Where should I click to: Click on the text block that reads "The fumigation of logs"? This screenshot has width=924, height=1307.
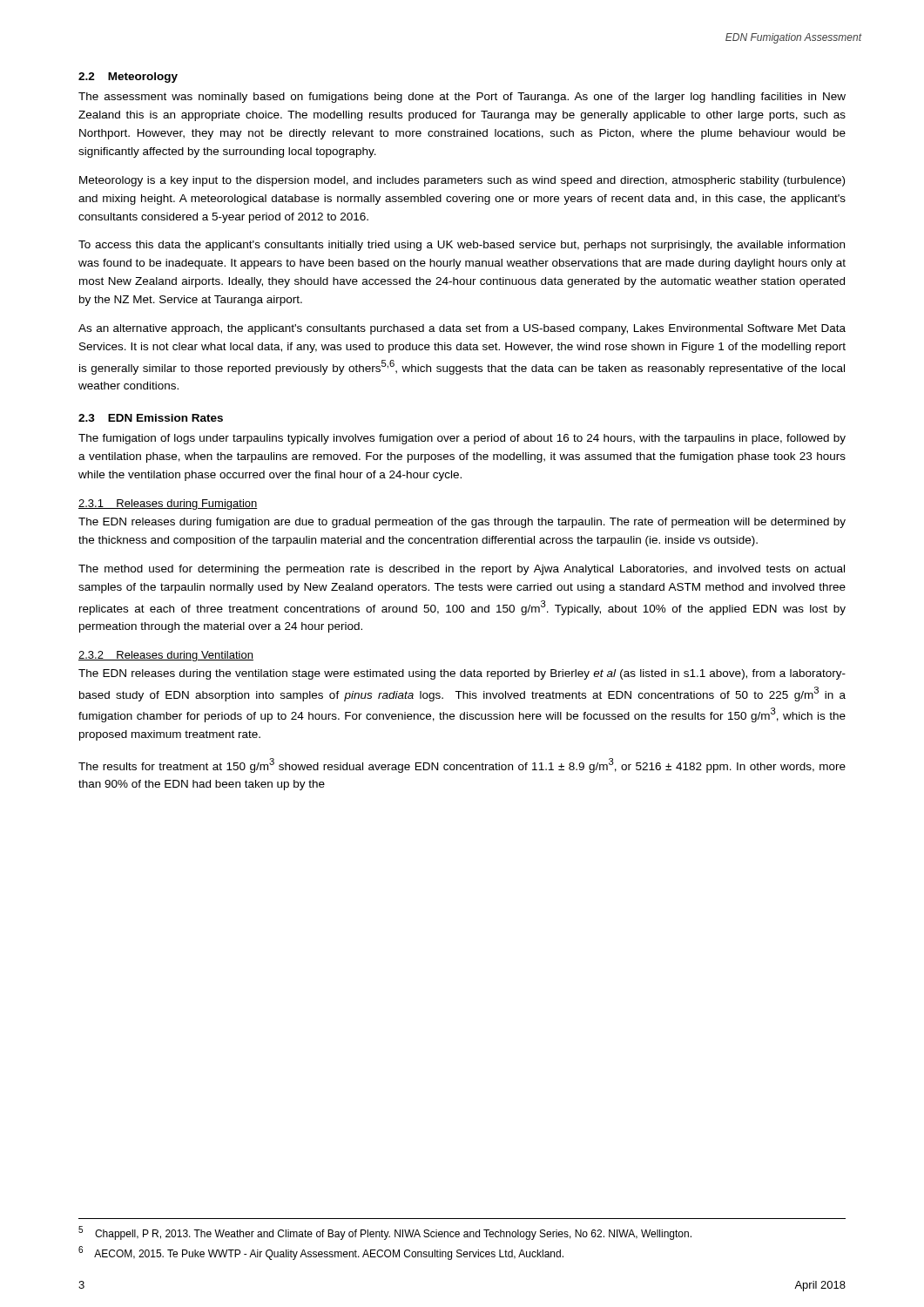point(462,456)
